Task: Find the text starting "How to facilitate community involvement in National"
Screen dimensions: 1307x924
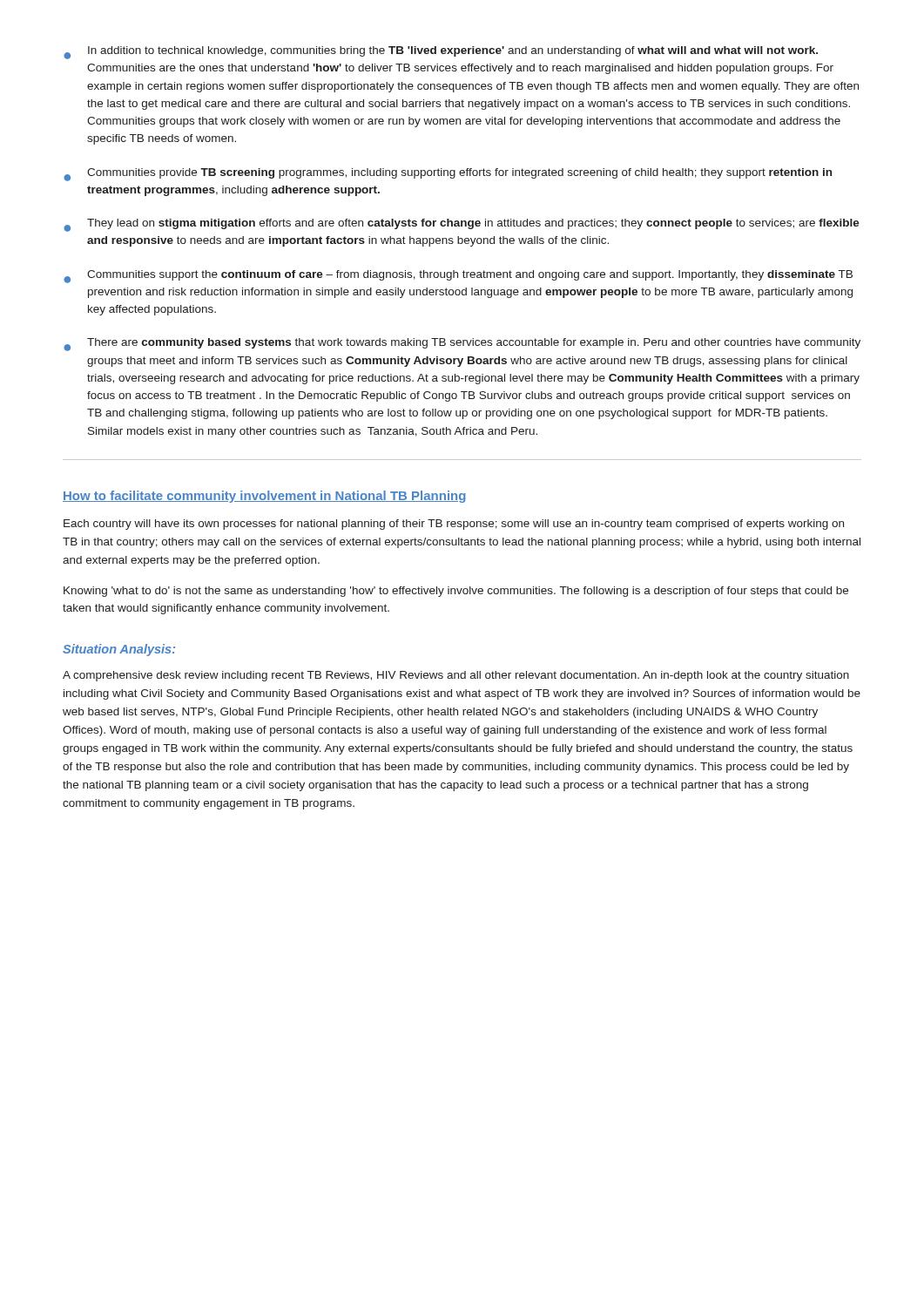Action: 264,495
